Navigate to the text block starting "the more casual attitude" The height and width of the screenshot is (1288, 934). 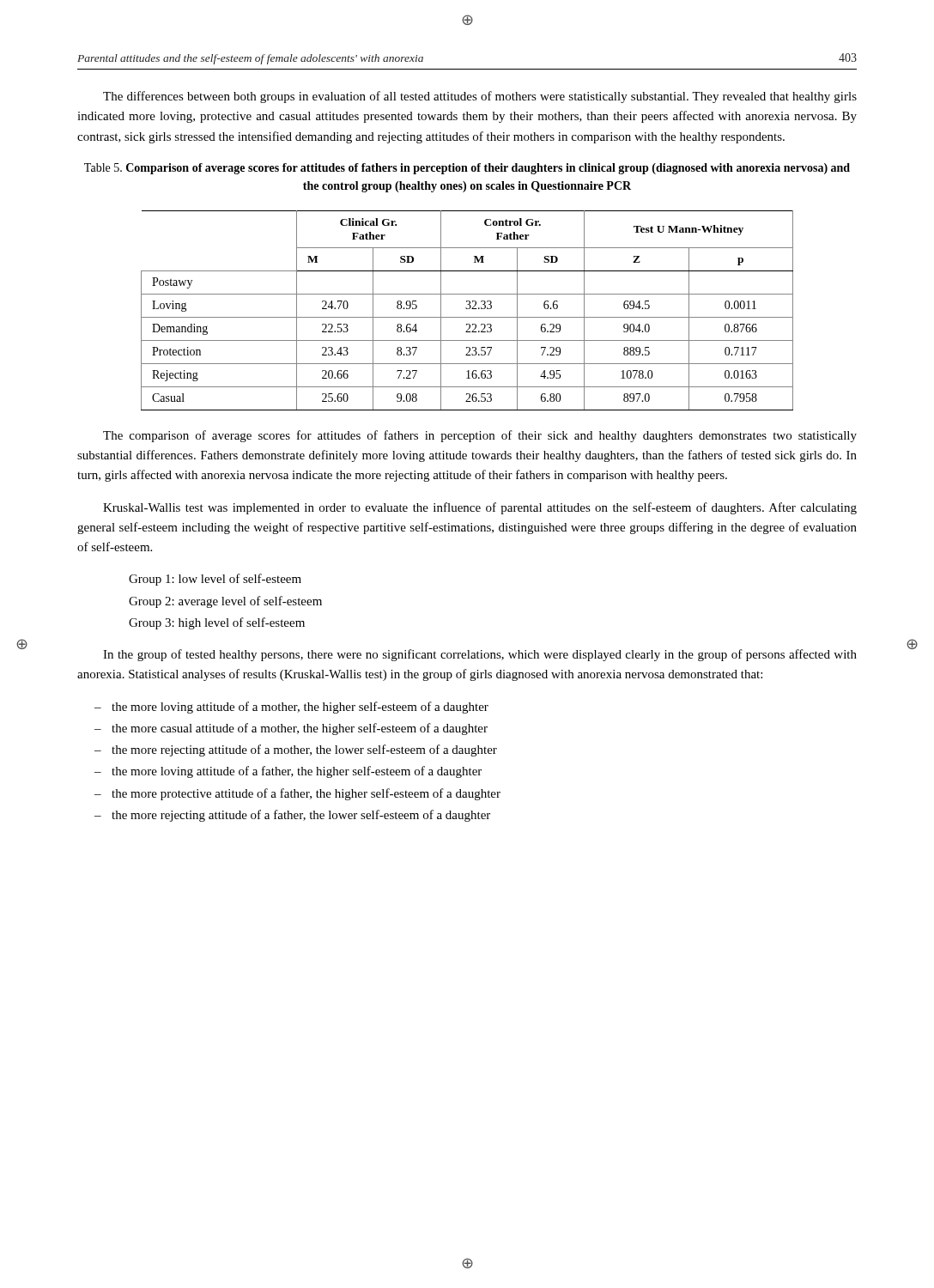coord(300,728)
